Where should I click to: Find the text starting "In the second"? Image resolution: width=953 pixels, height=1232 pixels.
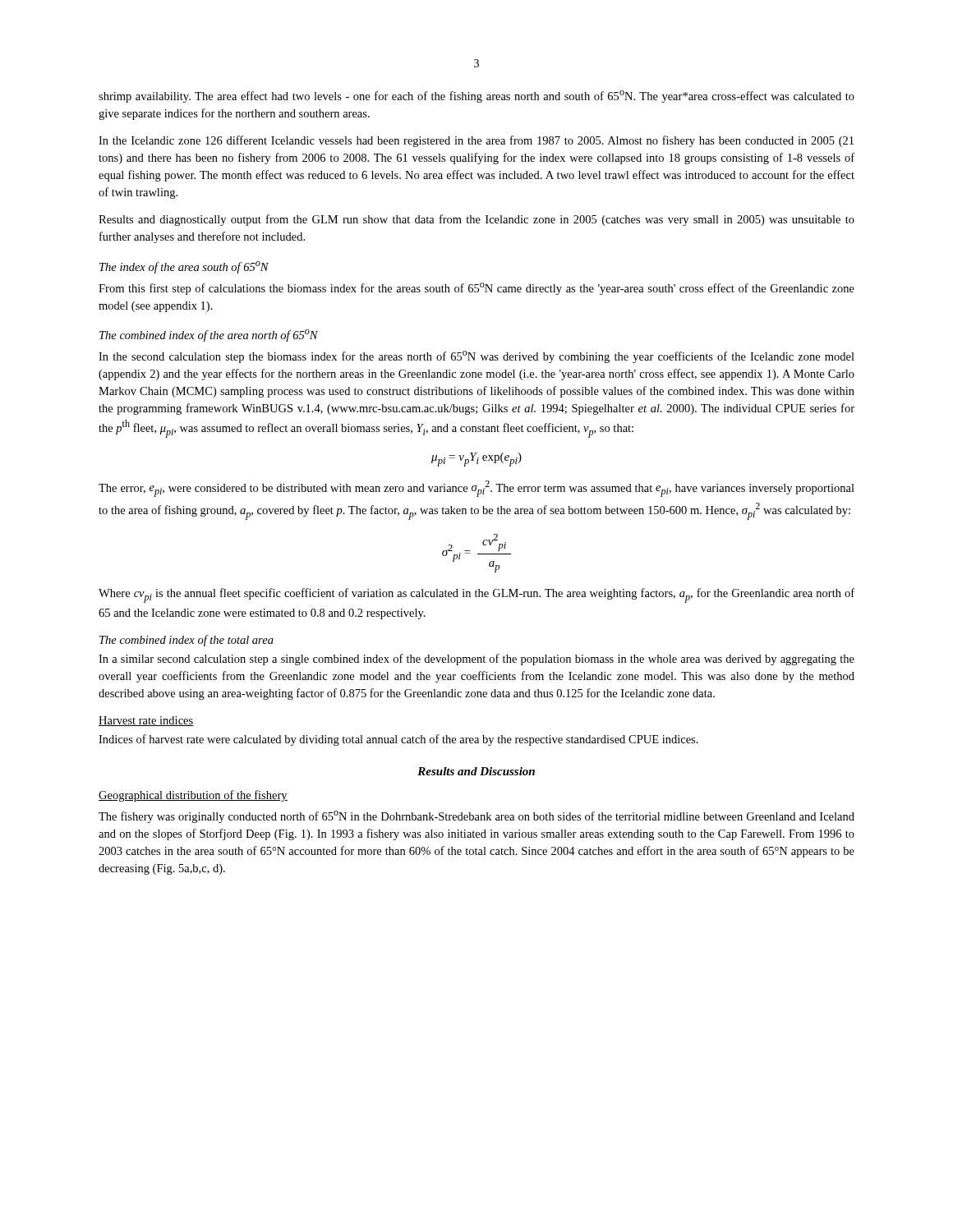pos(476,393)
